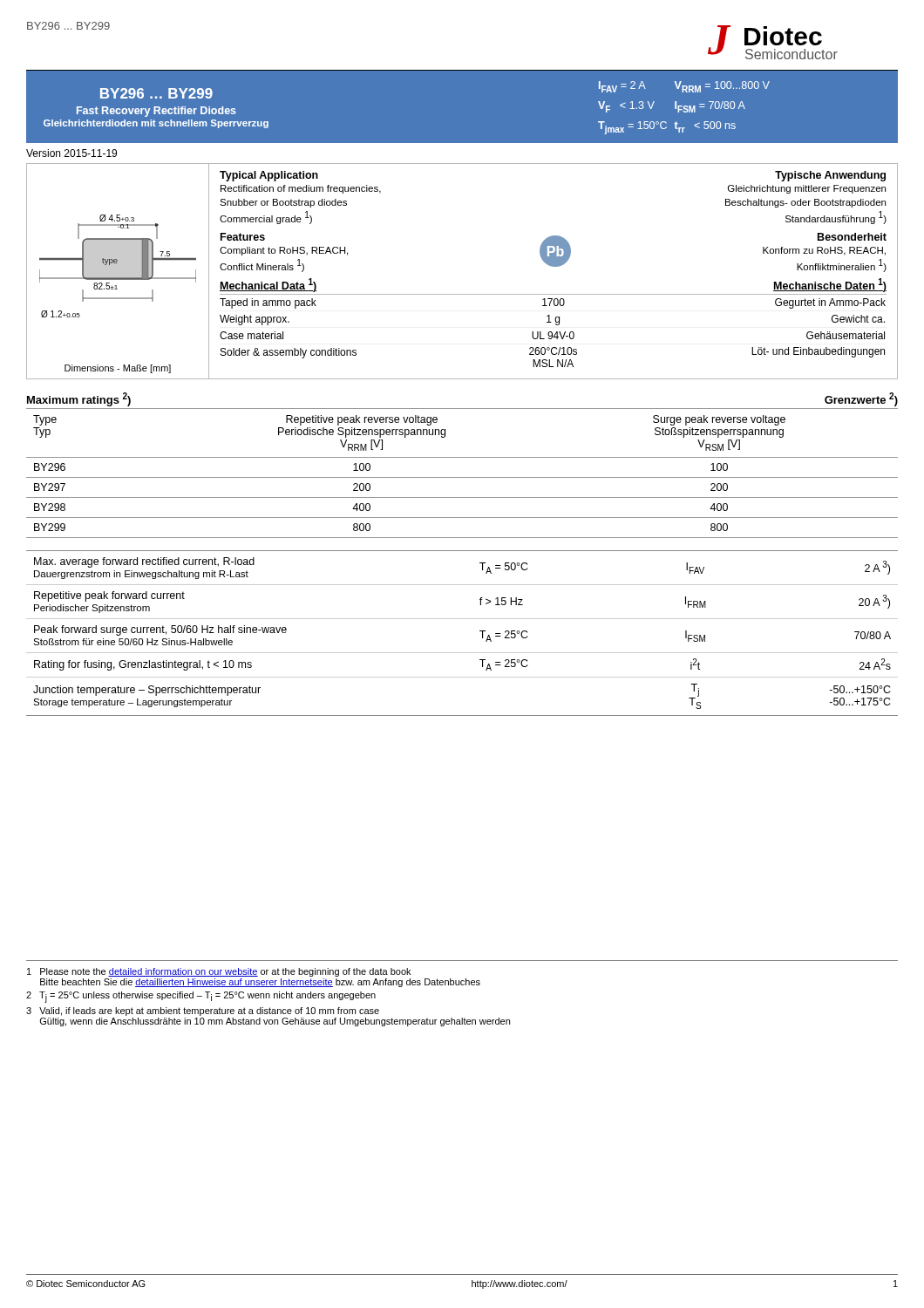Find the passage starting "Typische Anwendung Gleichrichtung"
Viewport: 924px width, 1308px height.
(724, 198)
